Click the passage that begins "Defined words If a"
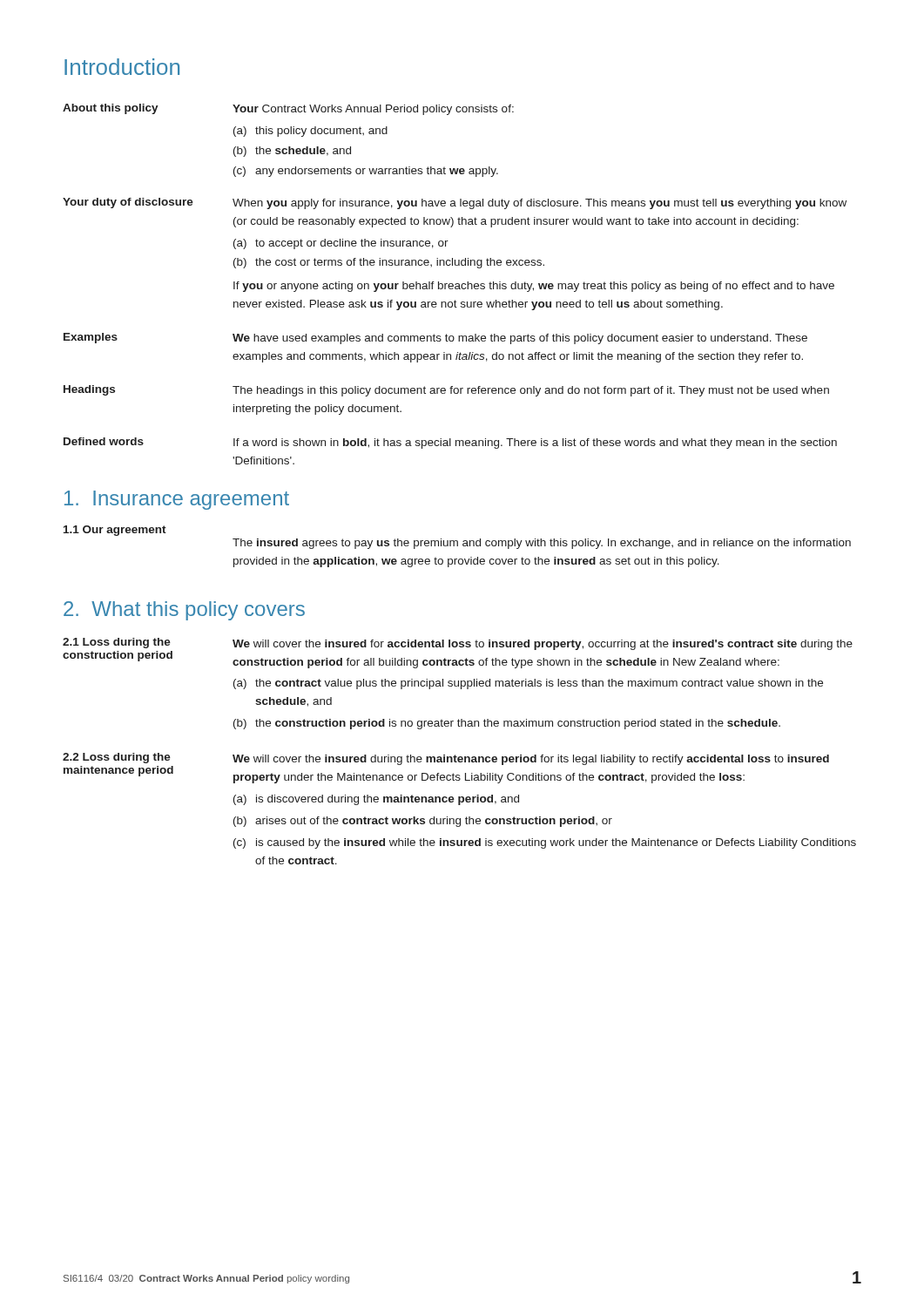 point(462,454)
